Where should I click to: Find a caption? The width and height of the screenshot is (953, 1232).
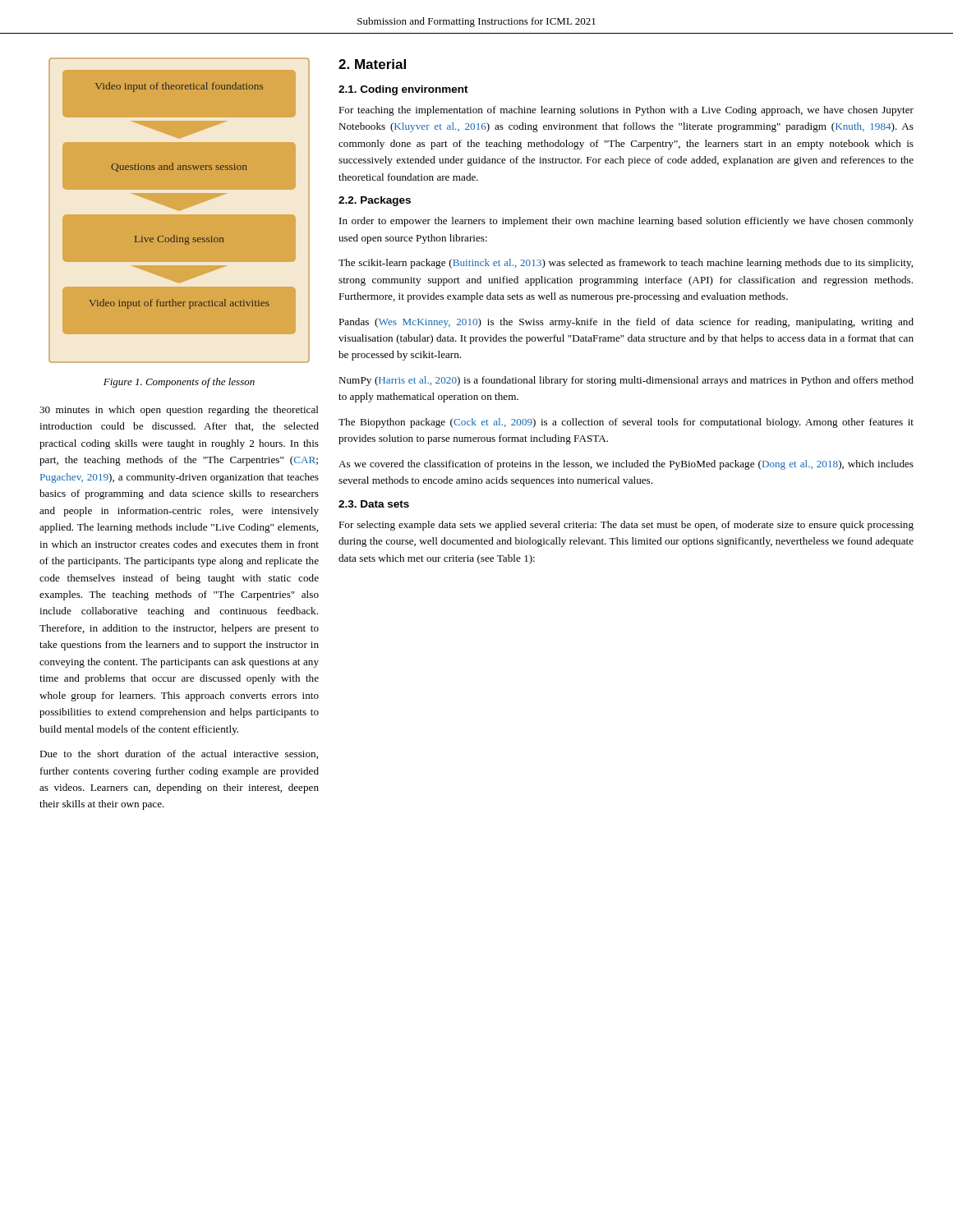point(179,382)
